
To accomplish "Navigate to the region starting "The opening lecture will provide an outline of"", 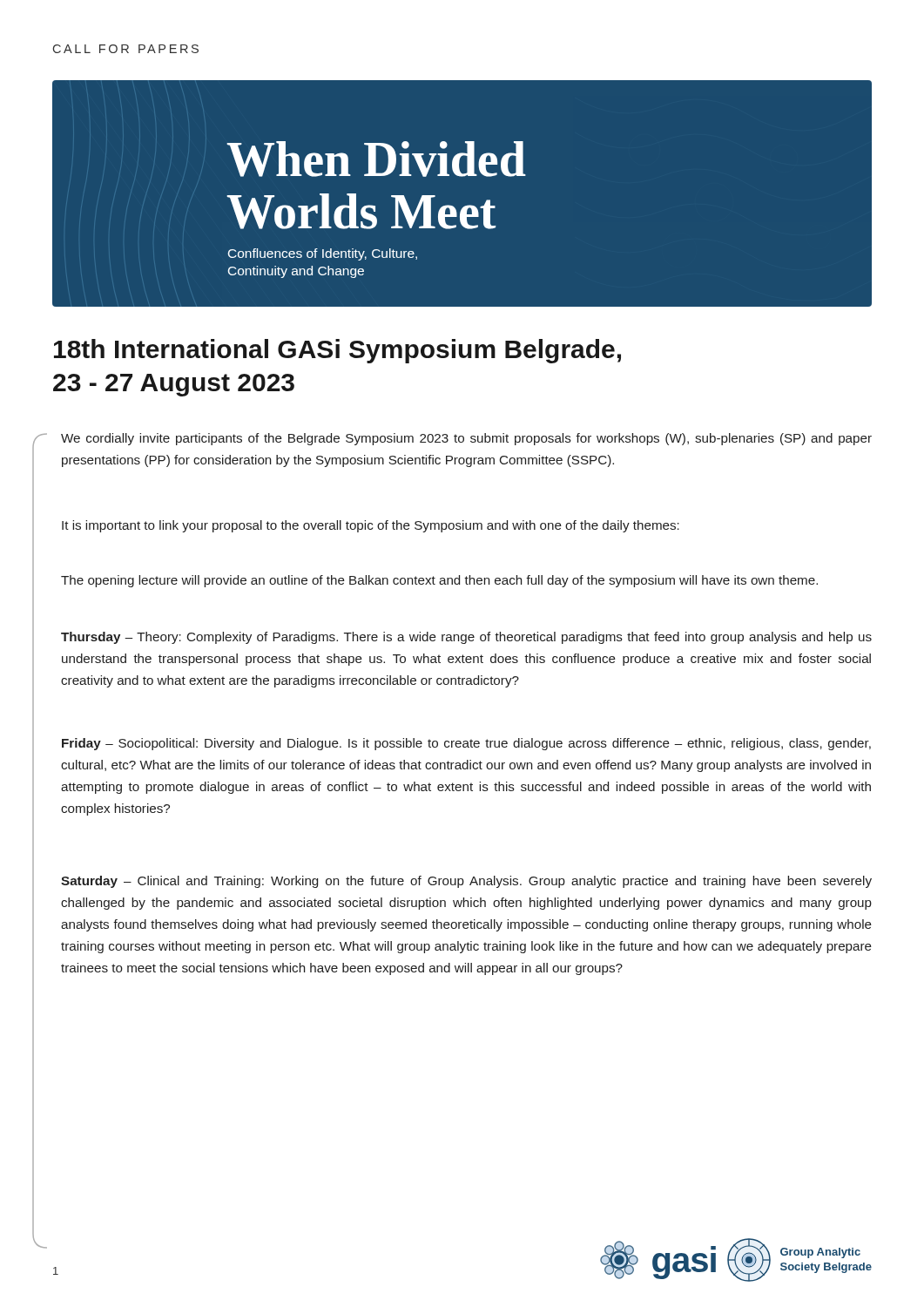I will coord(466,580).
